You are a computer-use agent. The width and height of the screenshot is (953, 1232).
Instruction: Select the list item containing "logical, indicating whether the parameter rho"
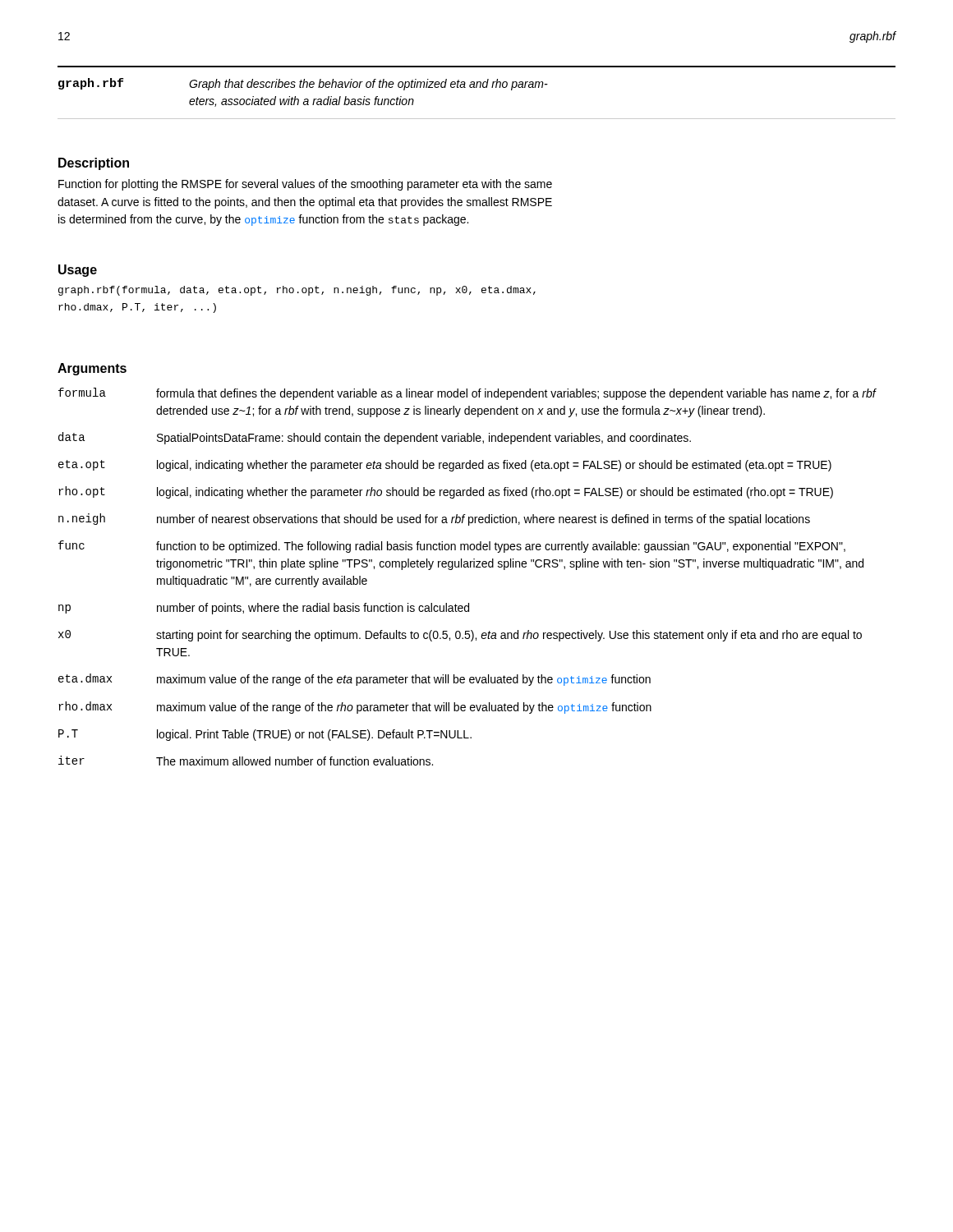495,492
